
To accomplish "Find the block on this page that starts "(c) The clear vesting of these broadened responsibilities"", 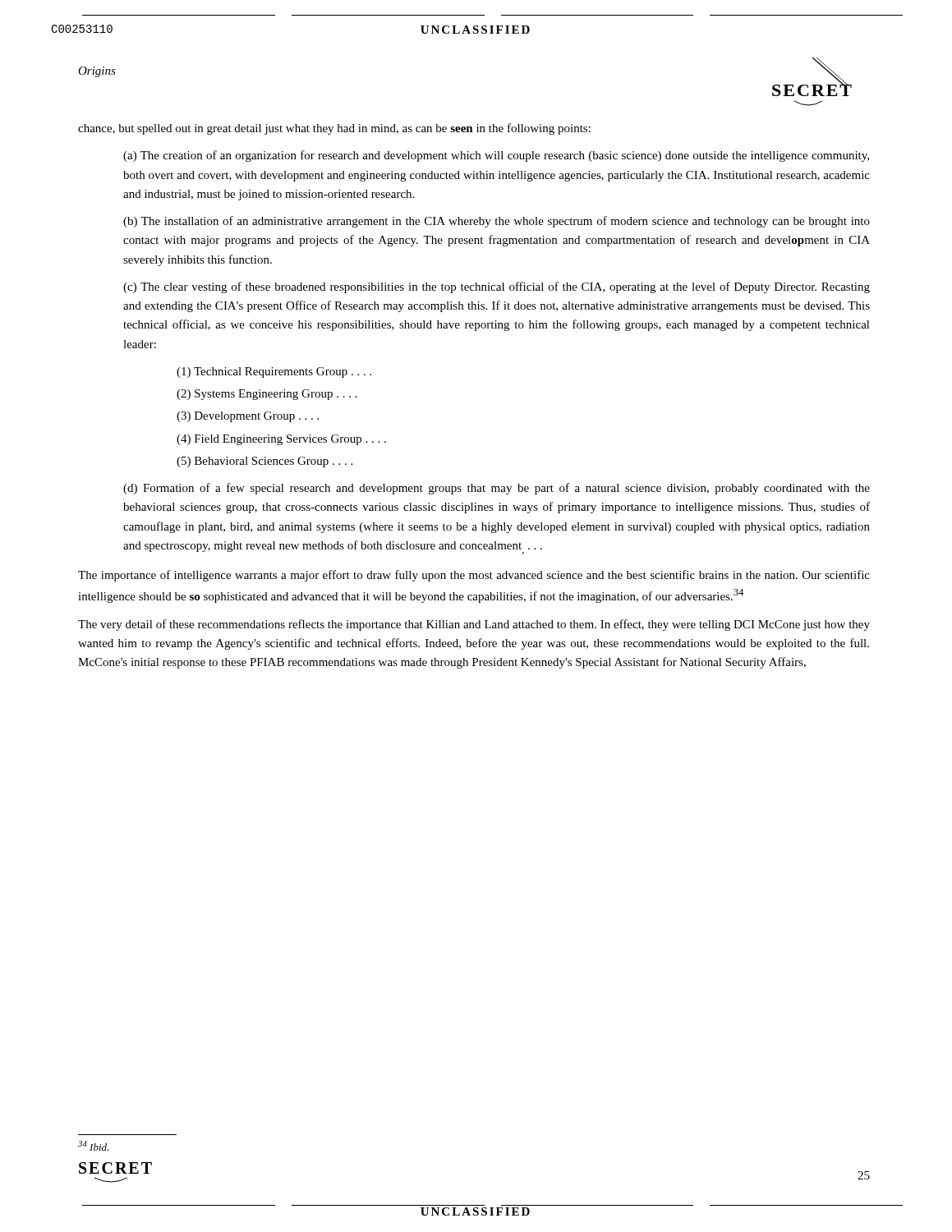I will pos(497,316).
